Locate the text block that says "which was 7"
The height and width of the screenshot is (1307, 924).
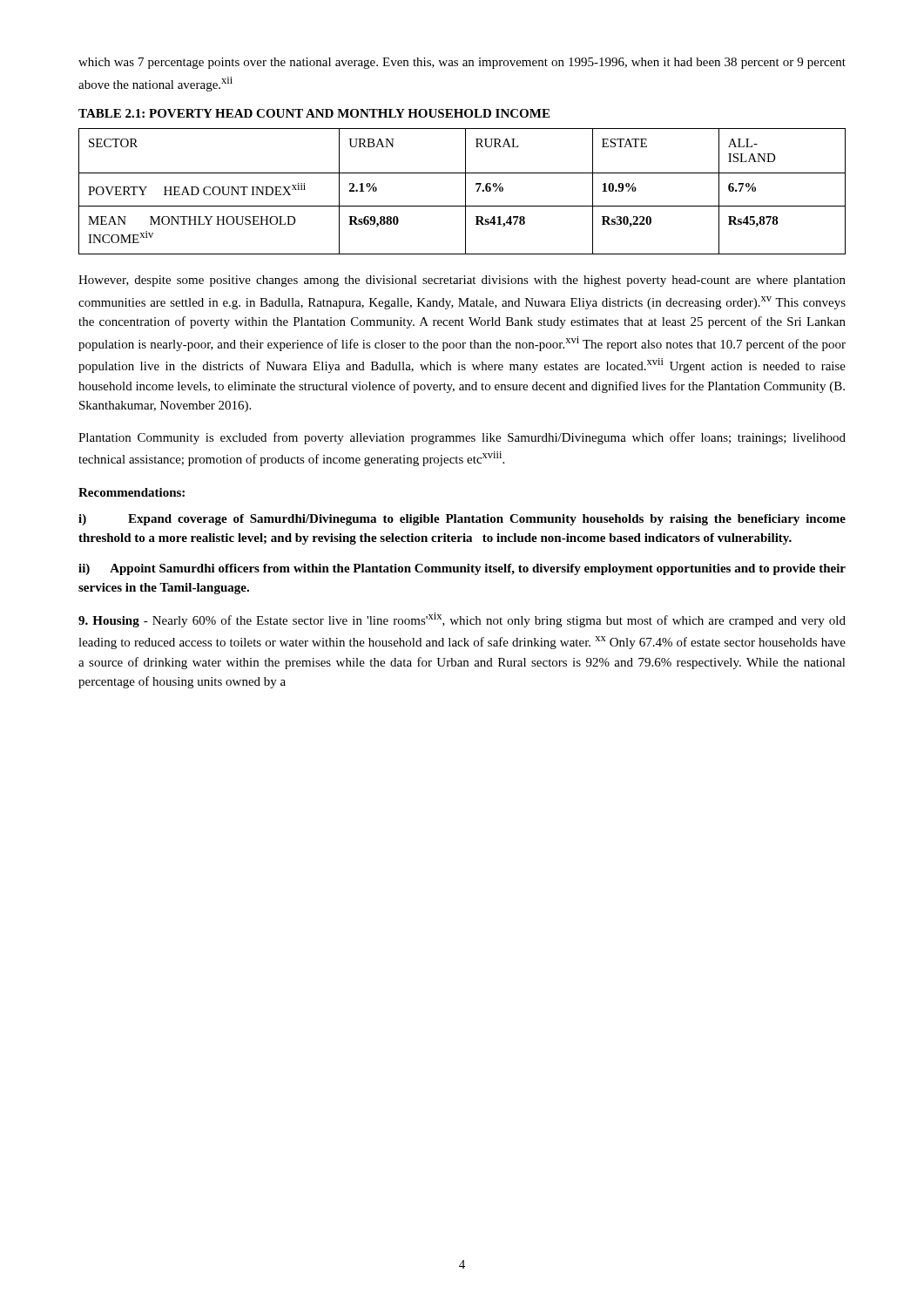[x=462, y=73]
